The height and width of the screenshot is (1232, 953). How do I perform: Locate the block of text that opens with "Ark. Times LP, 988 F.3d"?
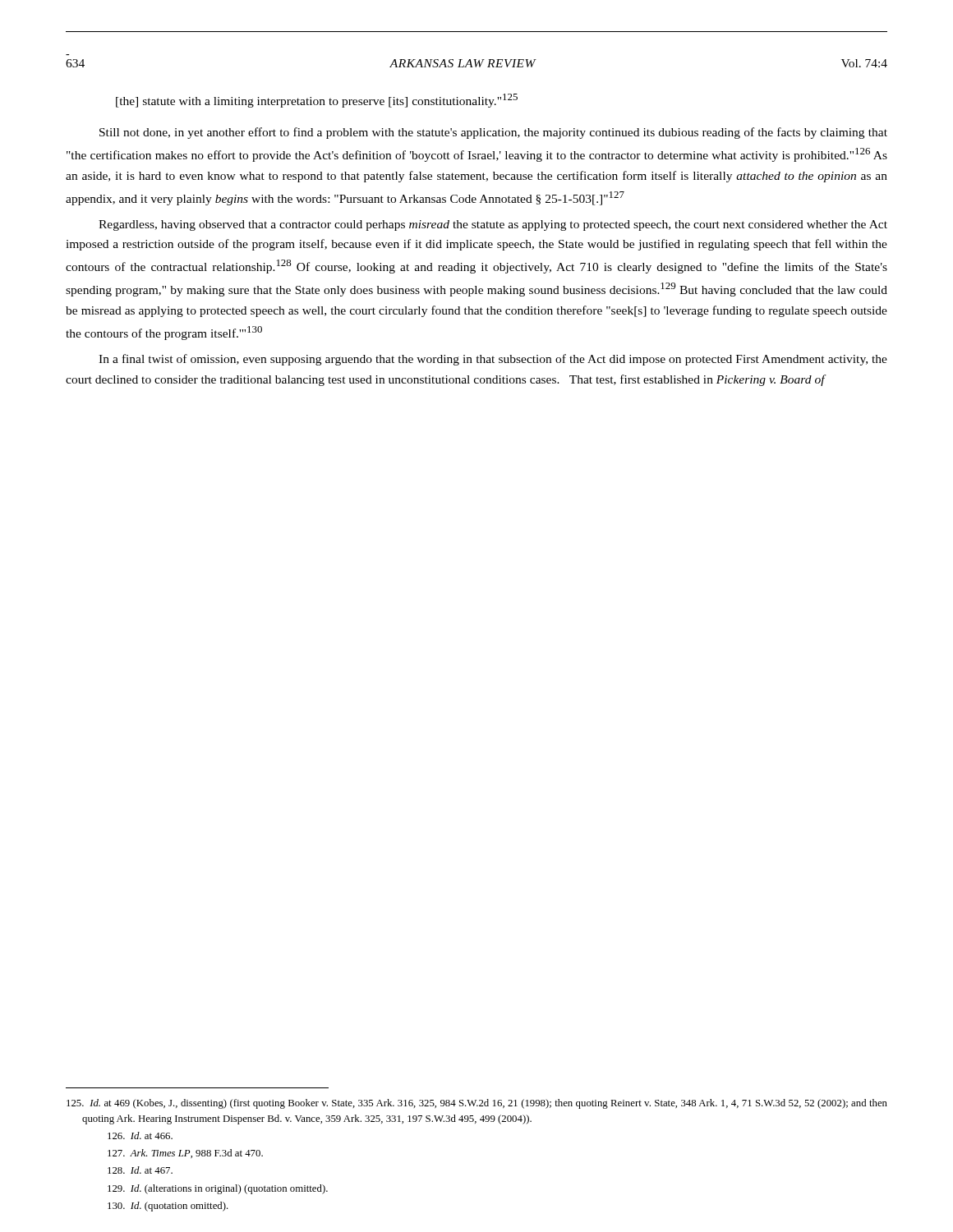185,1153
